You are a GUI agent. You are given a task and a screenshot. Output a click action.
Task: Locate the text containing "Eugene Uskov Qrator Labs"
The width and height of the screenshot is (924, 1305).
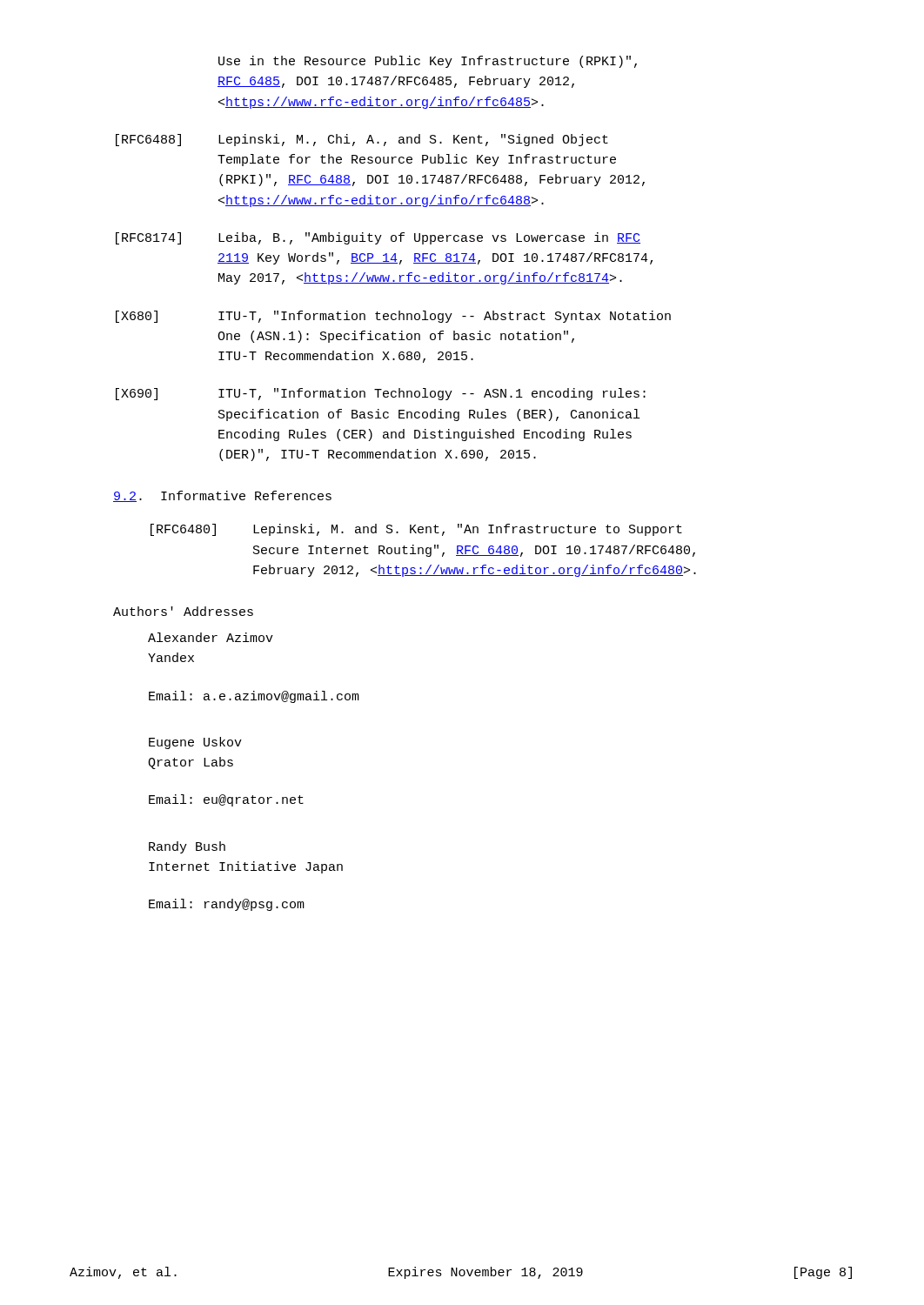[x=195, y=753]
